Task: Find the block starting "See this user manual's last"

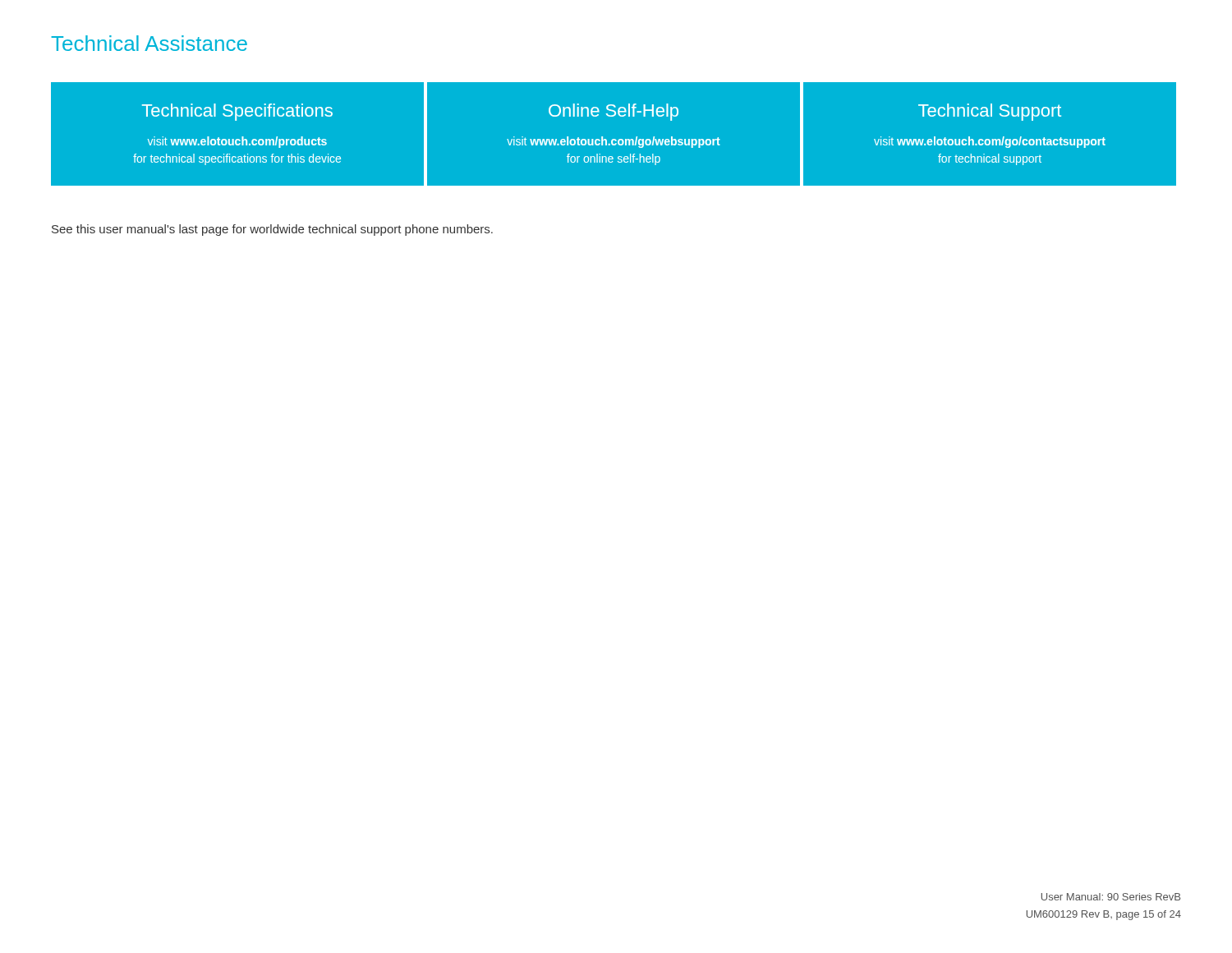Action: [x=272, y=229]
